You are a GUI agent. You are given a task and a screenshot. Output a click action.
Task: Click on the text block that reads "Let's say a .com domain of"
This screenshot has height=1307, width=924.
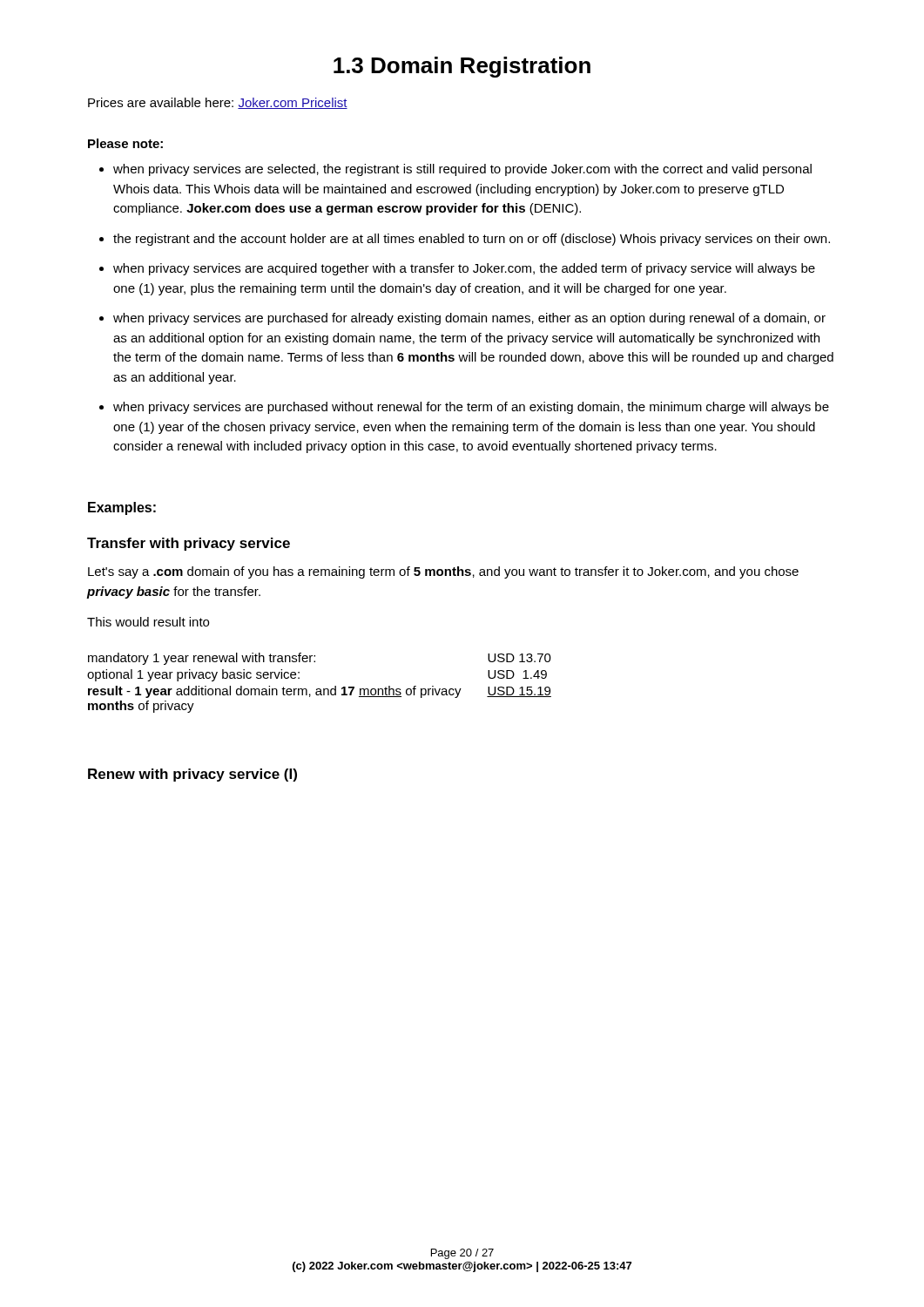(443, 581)
